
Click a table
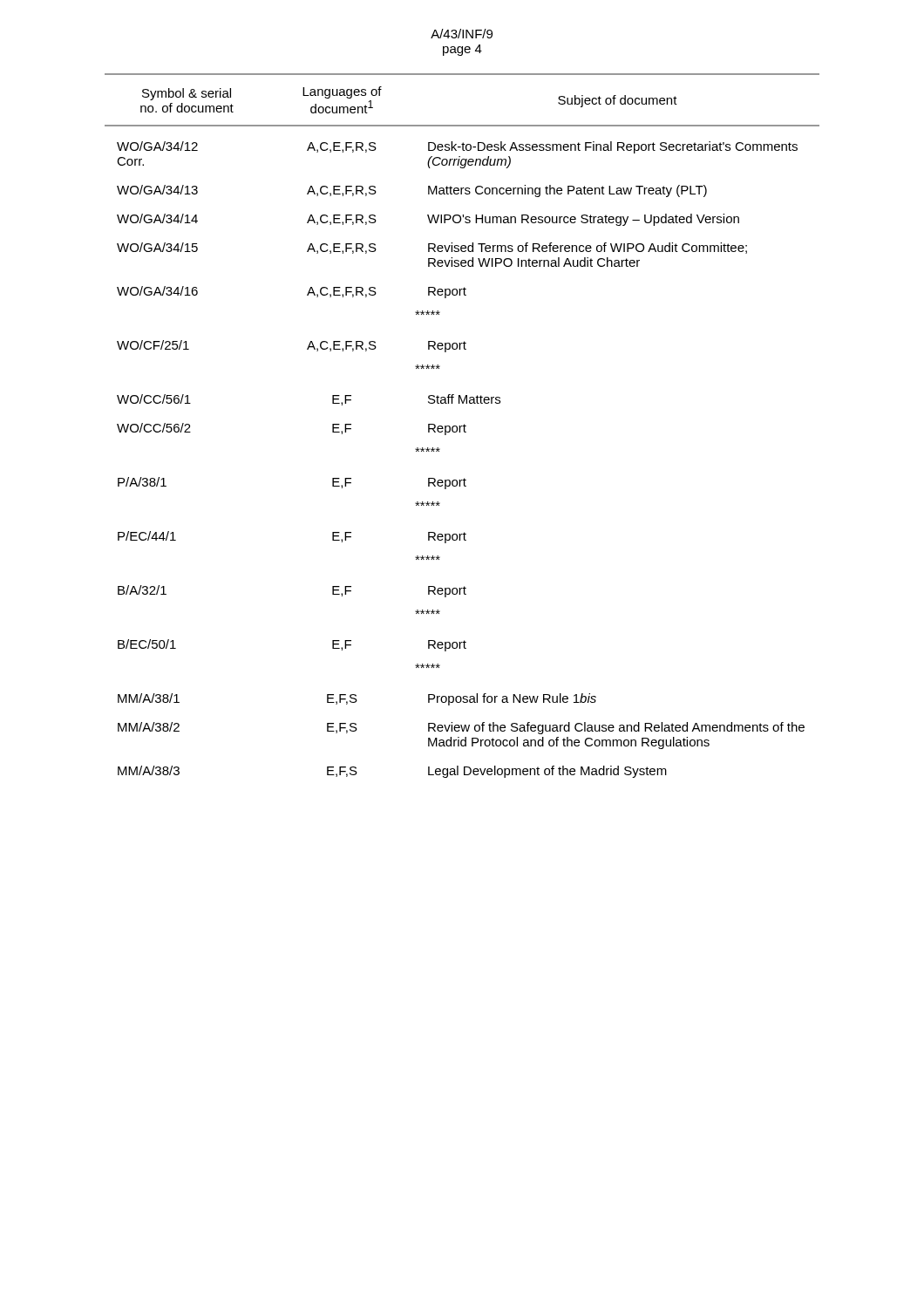pyautogui.click(x=462, y=429)
